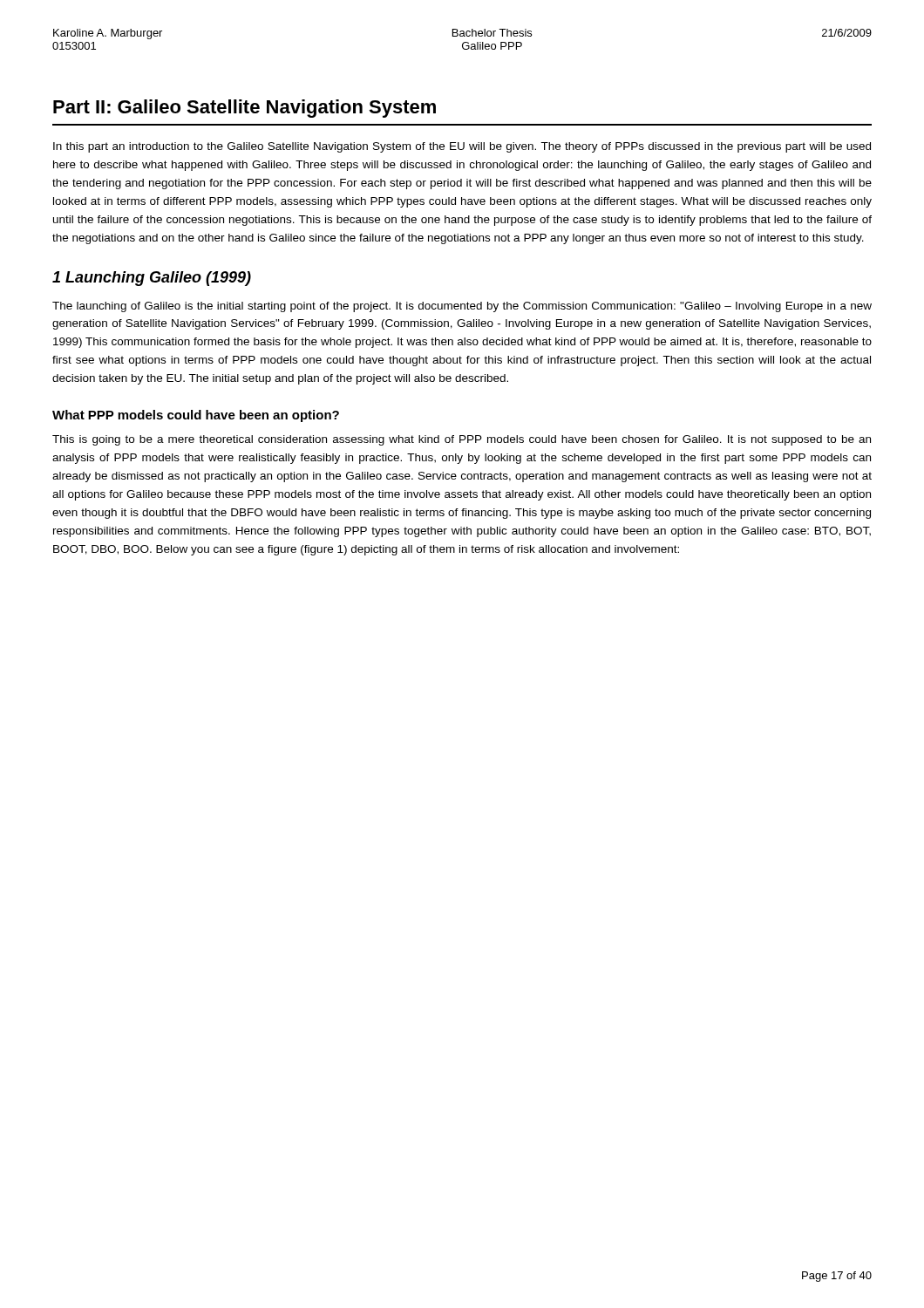Point to the text starting "In this part"
Viewport: 924px width, 1308px height.
tap(462, 192)
